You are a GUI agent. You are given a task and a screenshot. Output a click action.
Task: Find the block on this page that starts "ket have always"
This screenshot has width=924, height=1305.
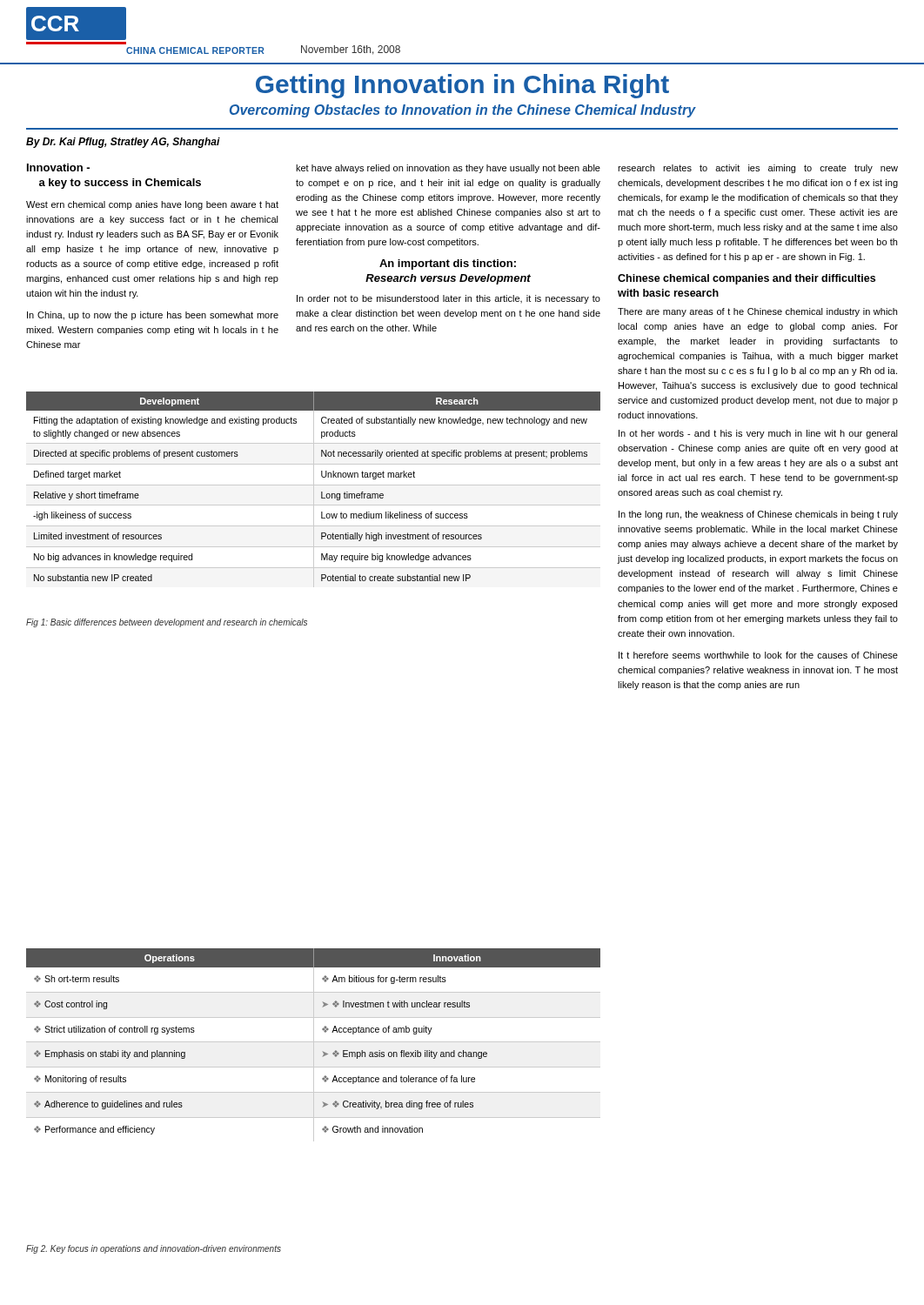tap(448, 205)
